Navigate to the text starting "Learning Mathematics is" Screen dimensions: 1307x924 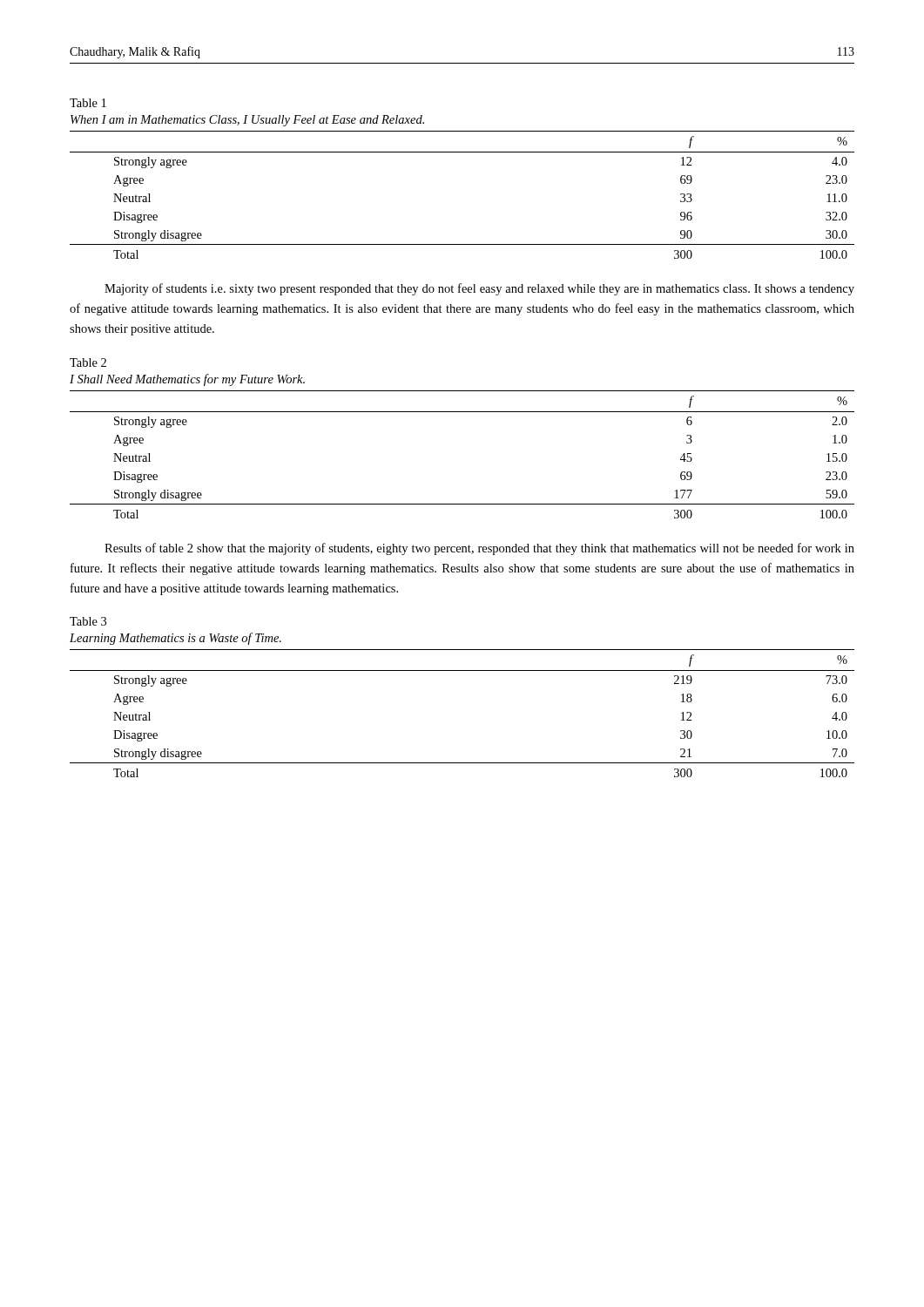point(176,638)
